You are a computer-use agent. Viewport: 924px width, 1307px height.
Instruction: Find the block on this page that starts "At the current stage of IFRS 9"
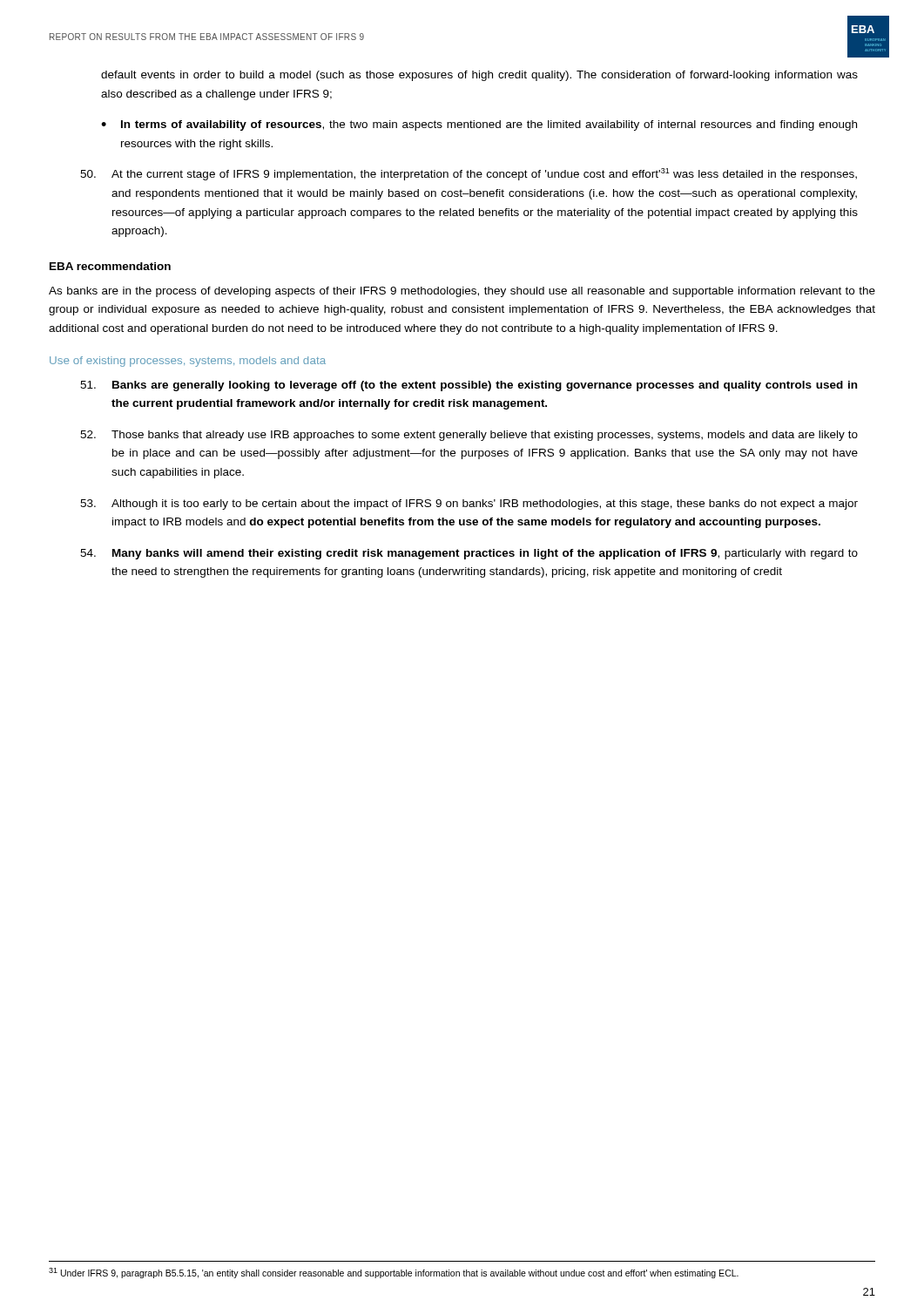click(469, 203)
